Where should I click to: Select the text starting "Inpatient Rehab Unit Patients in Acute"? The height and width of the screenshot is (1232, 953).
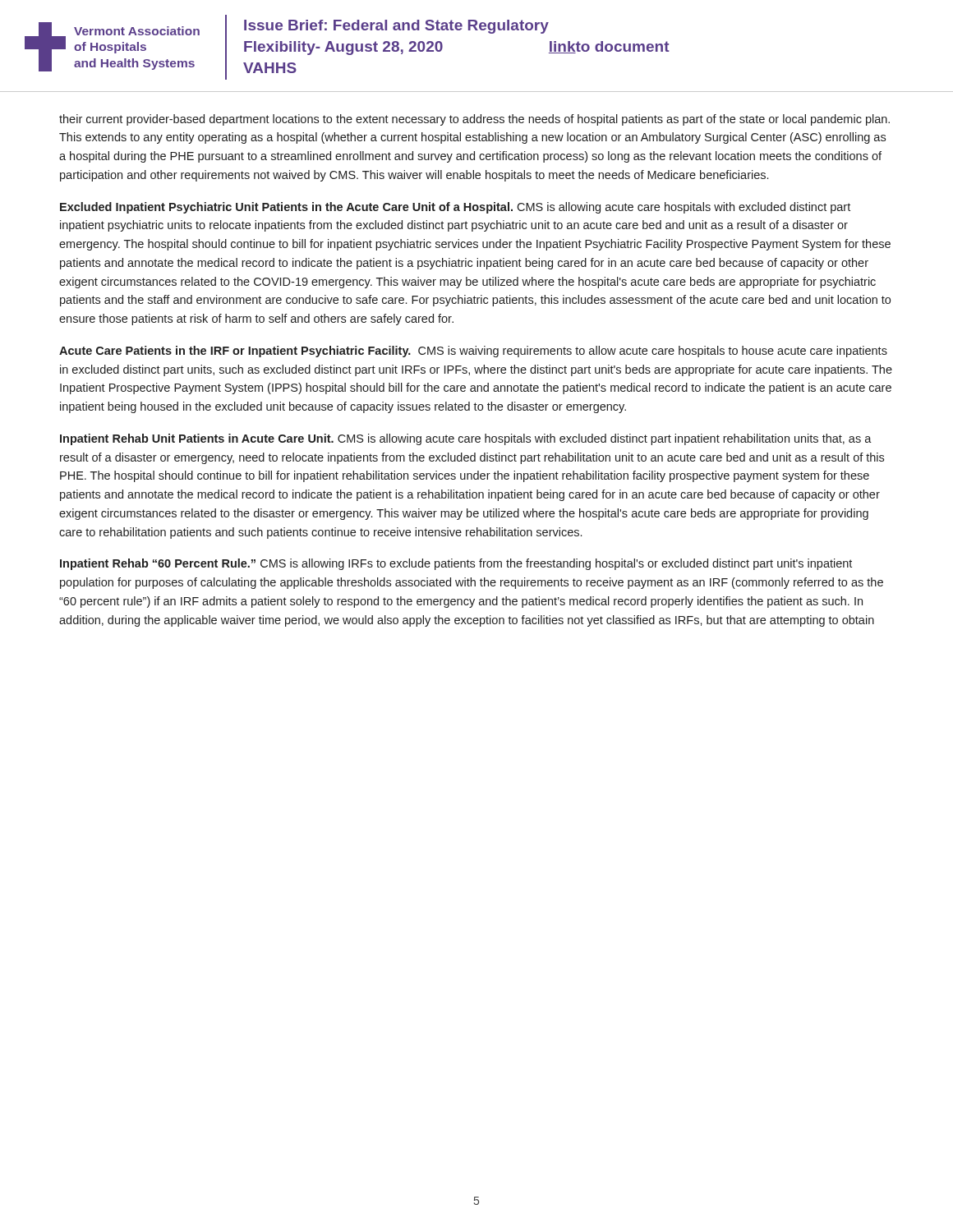(472, 485)
